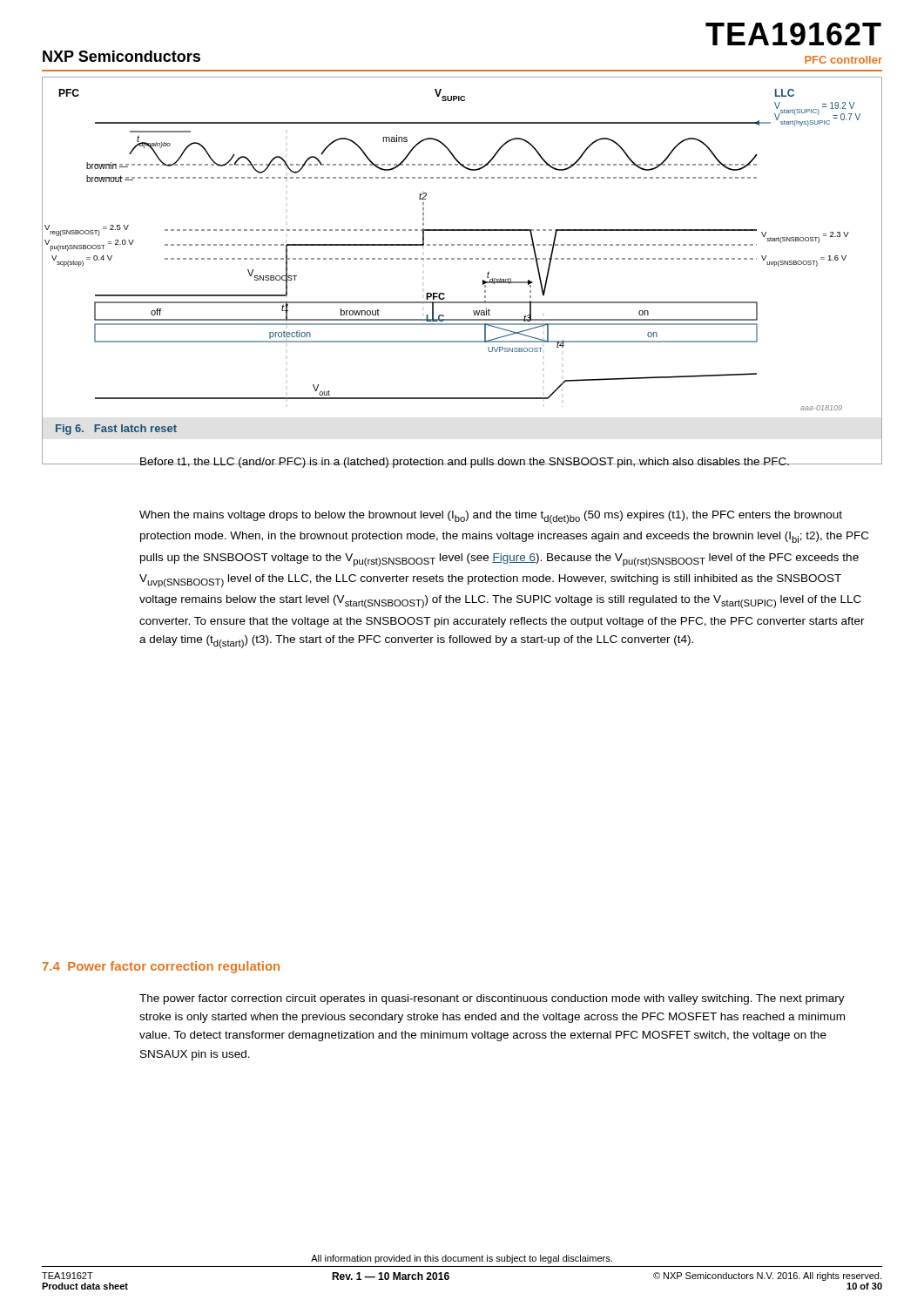The width and height of the screenshot is (924, 1307).
Task: Click on the engineering diagram
Action: click(462, 271)
